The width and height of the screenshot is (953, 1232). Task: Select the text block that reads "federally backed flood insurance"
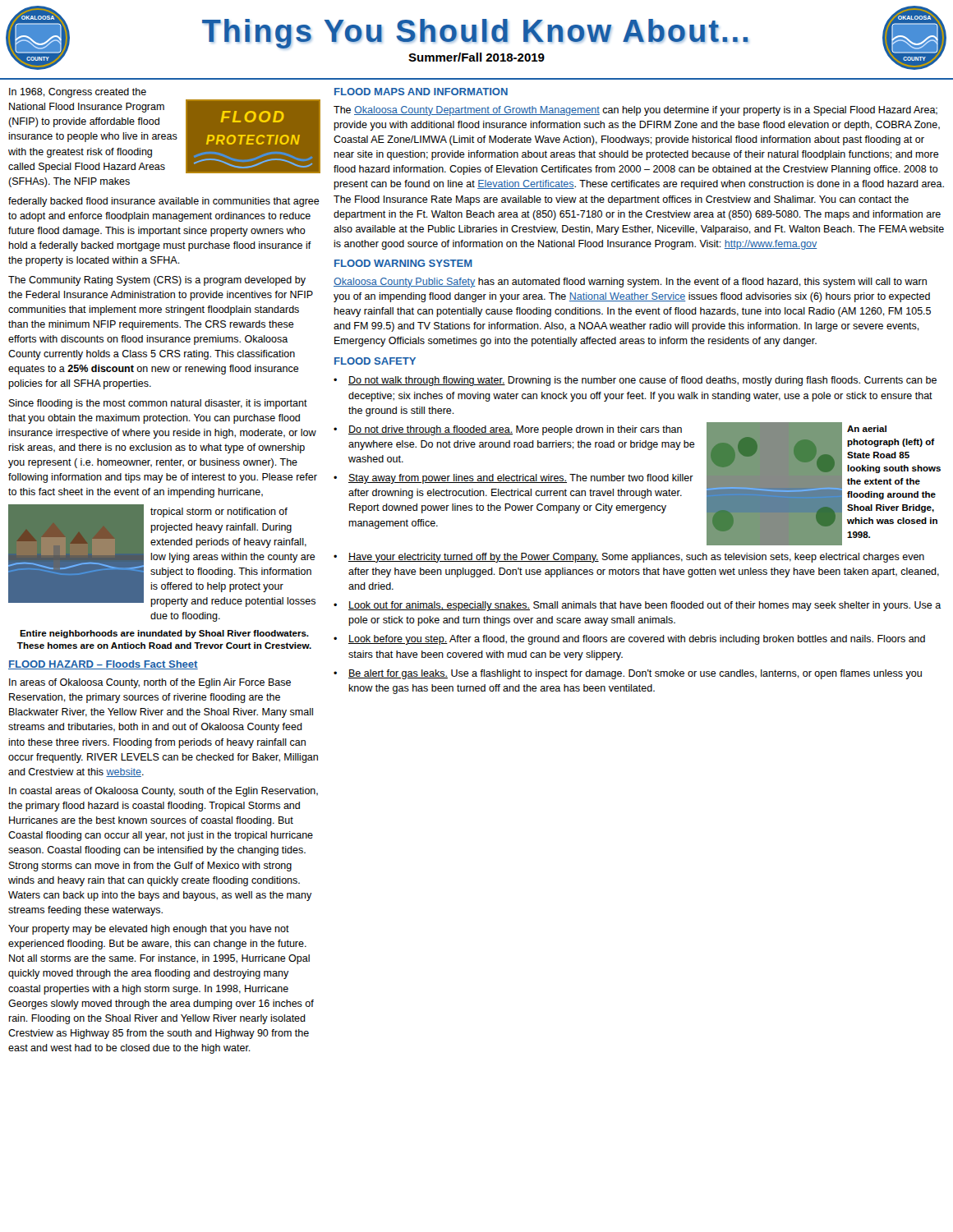pyautogui.click(x=164, y=347)
